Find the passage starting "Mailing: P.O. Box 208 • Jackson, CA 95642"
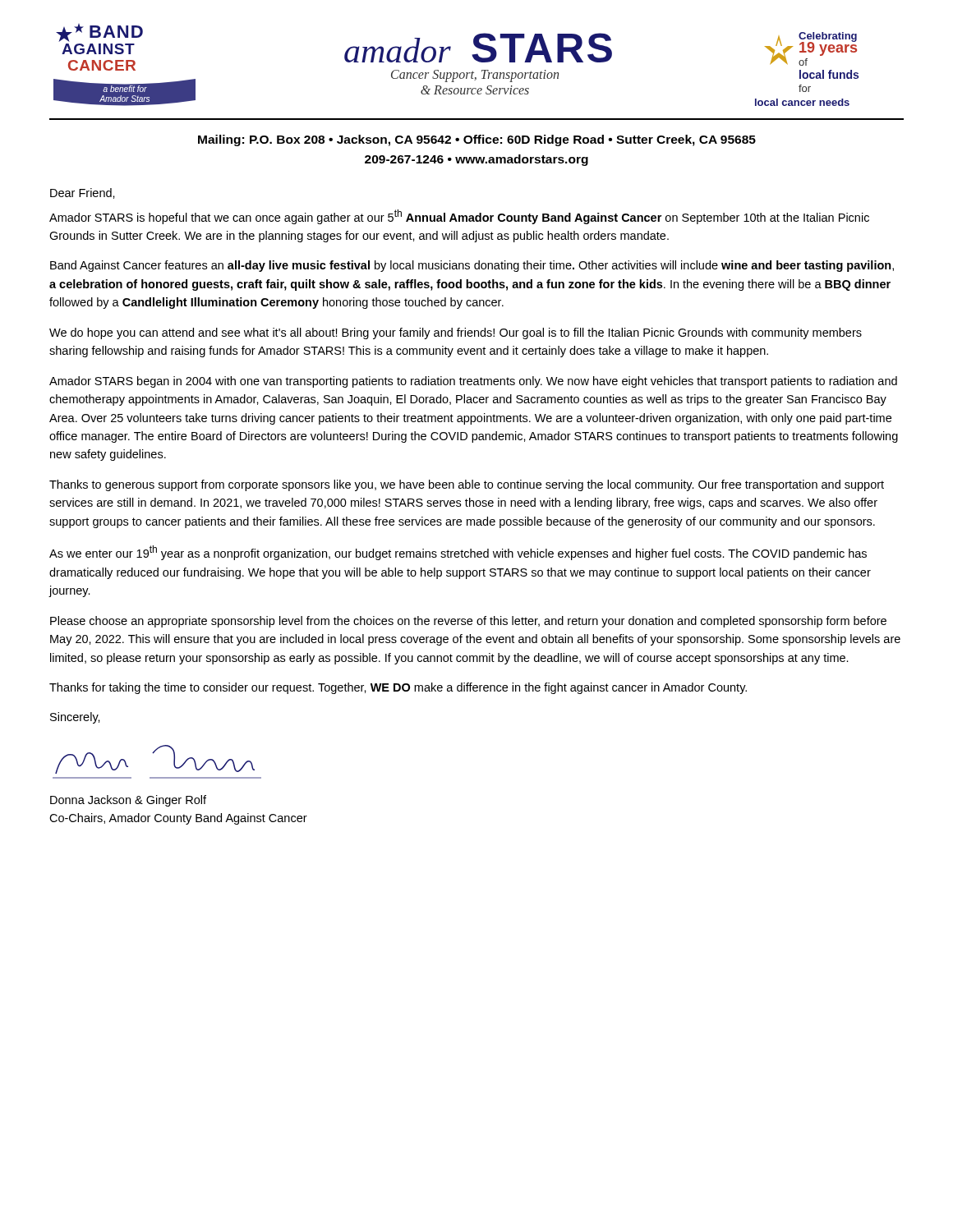The width and height of the screenshot is (953, 1232). tap(476, 149)
